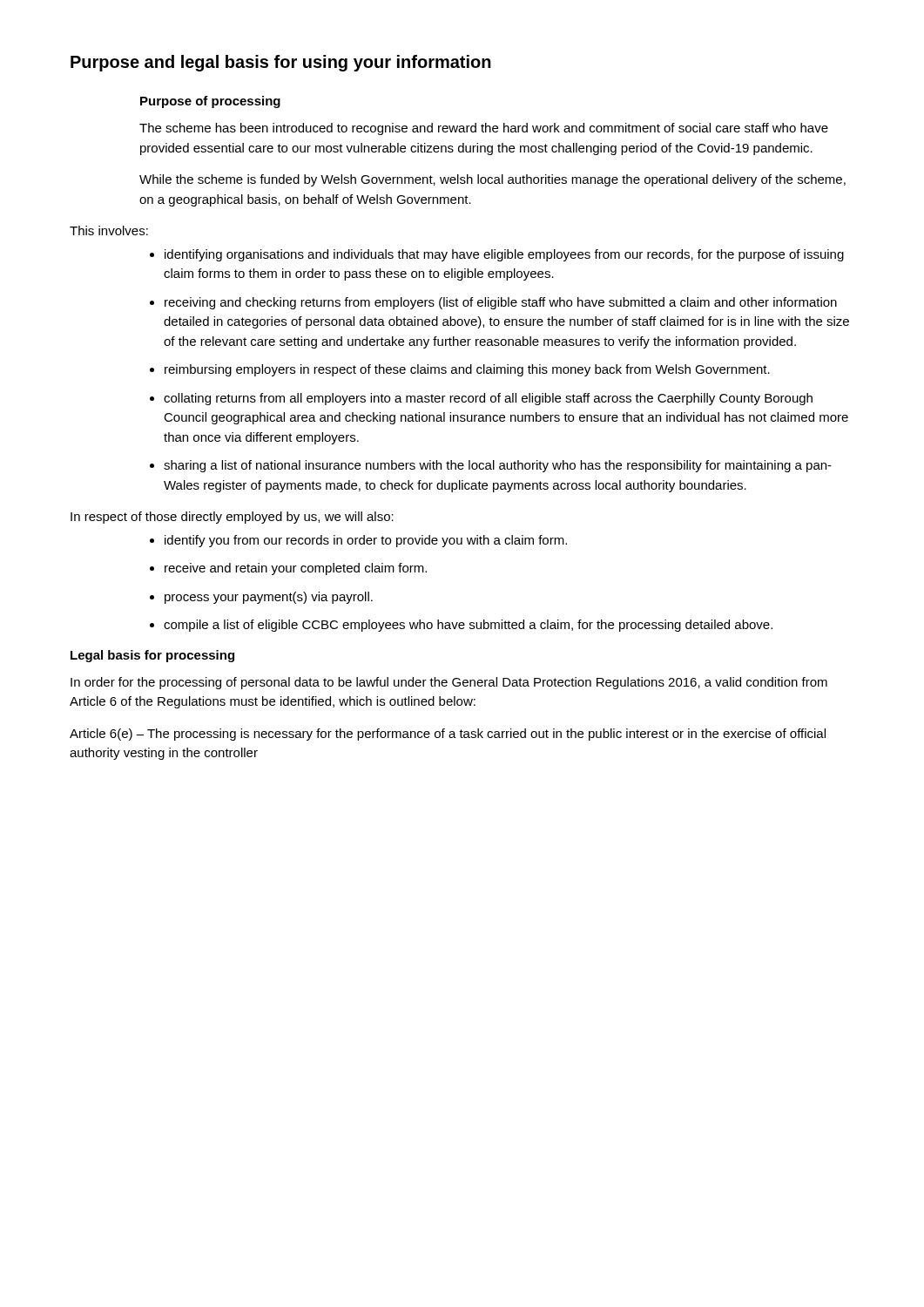Navigate to the region starting "reimbursing employers in respect"
The height and width of the screenshot is (1307, 924).
(467, 369)
